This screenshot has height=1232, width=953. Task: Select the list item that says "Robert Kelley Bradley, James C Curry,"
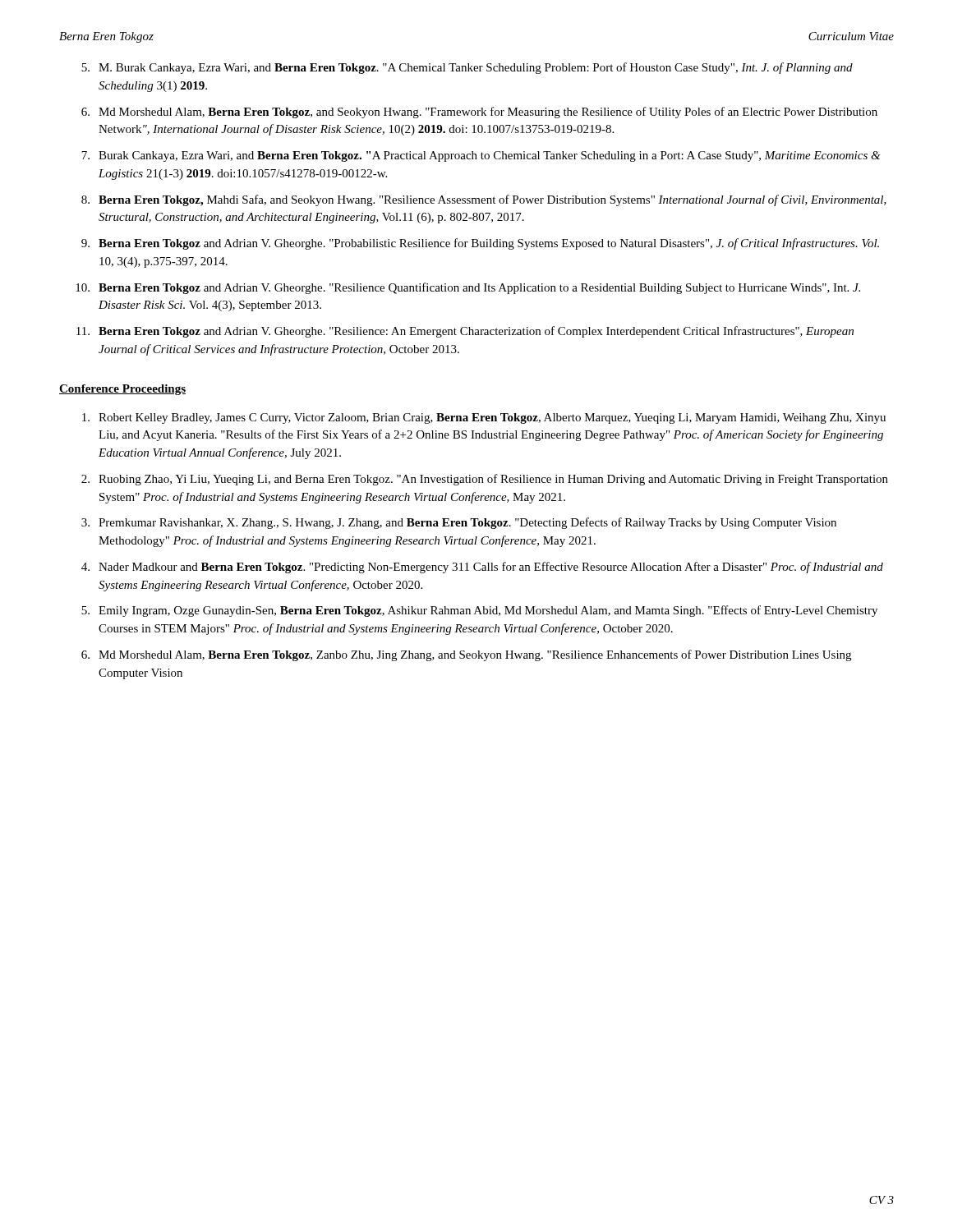[476, 435]
